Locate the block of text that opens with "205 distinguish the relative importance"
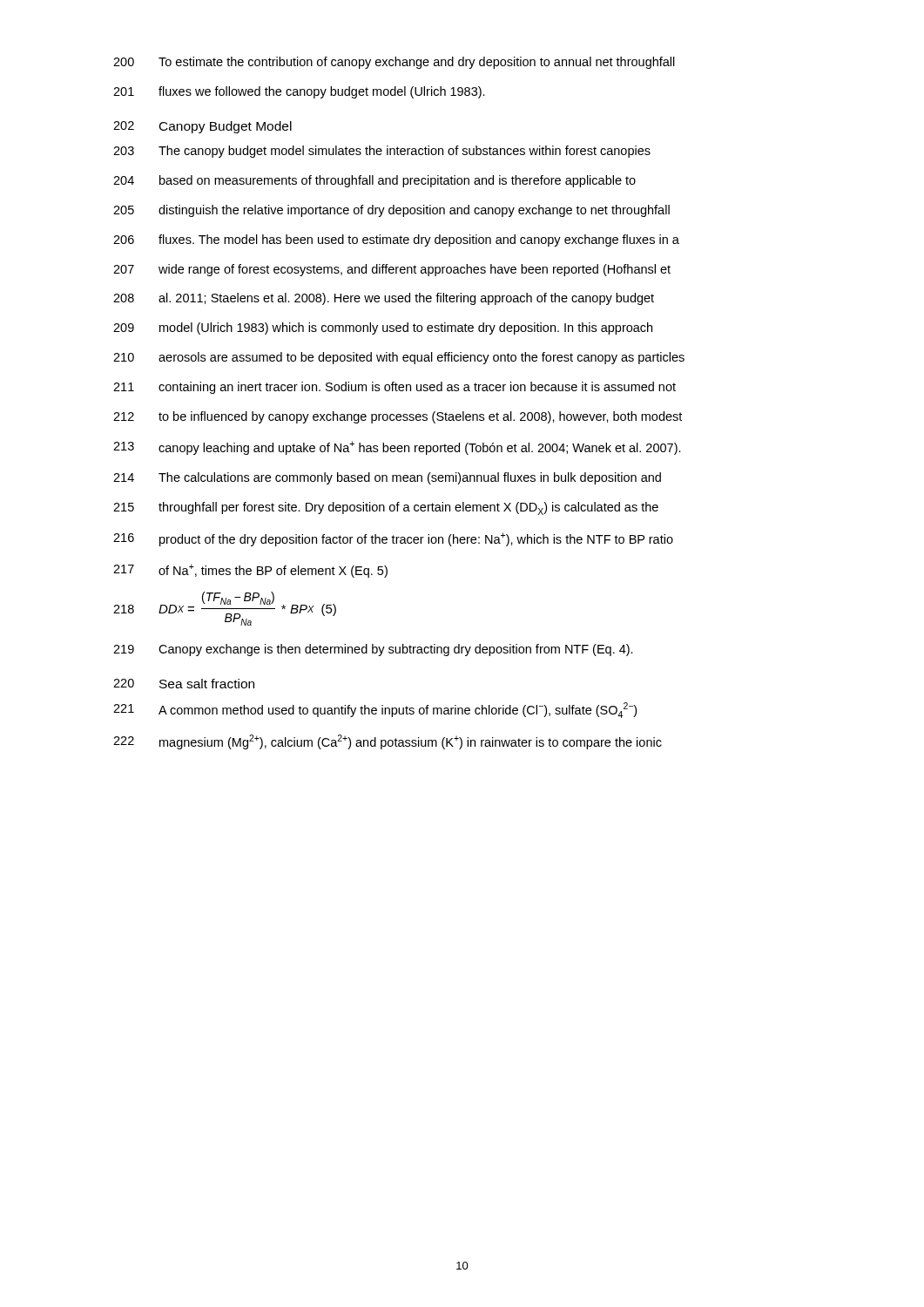This screenshot has height=1307, width=924. (x=484, y=211)
